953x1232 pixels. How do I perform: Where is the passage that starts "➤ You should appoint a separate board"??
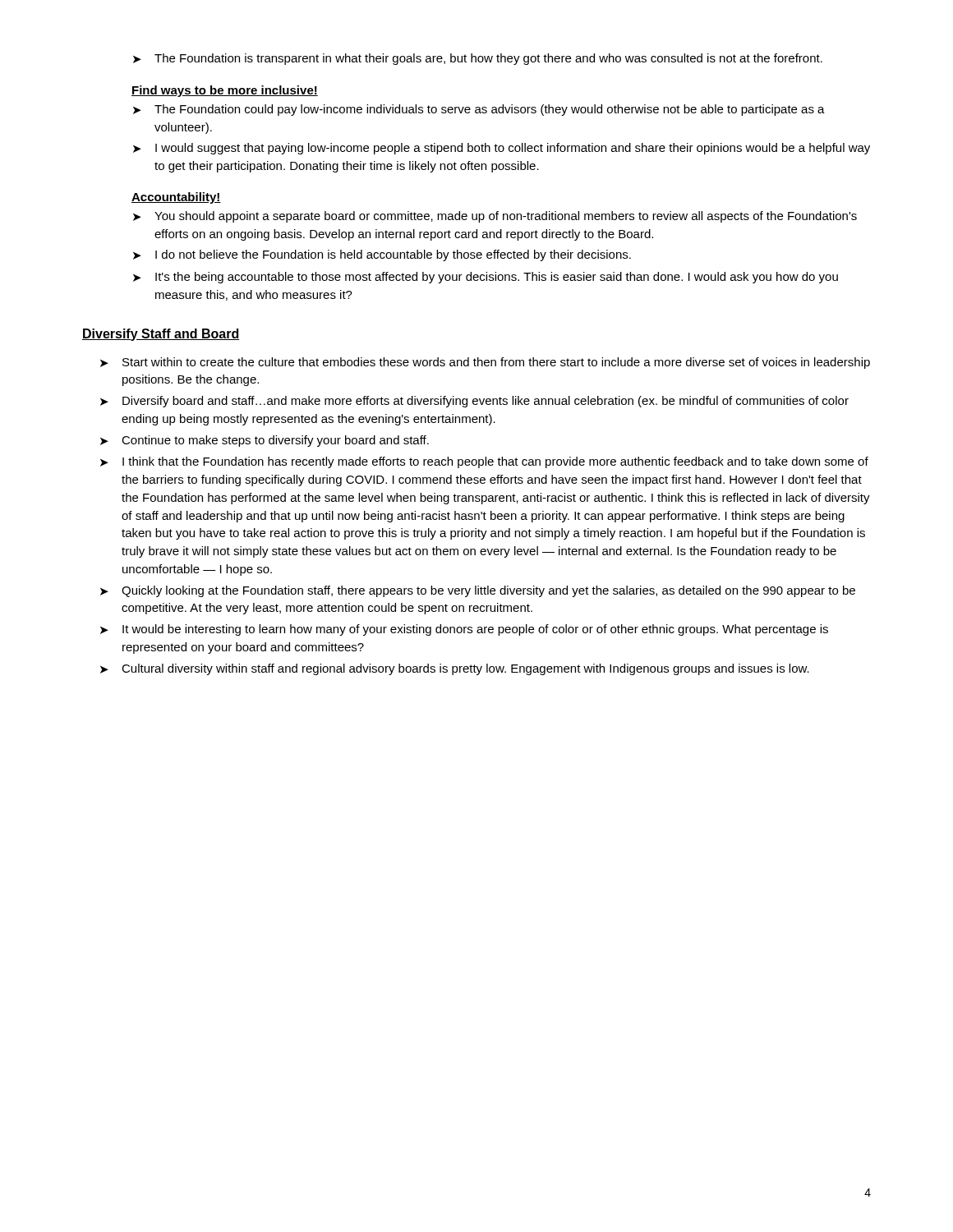coord(501,225)
